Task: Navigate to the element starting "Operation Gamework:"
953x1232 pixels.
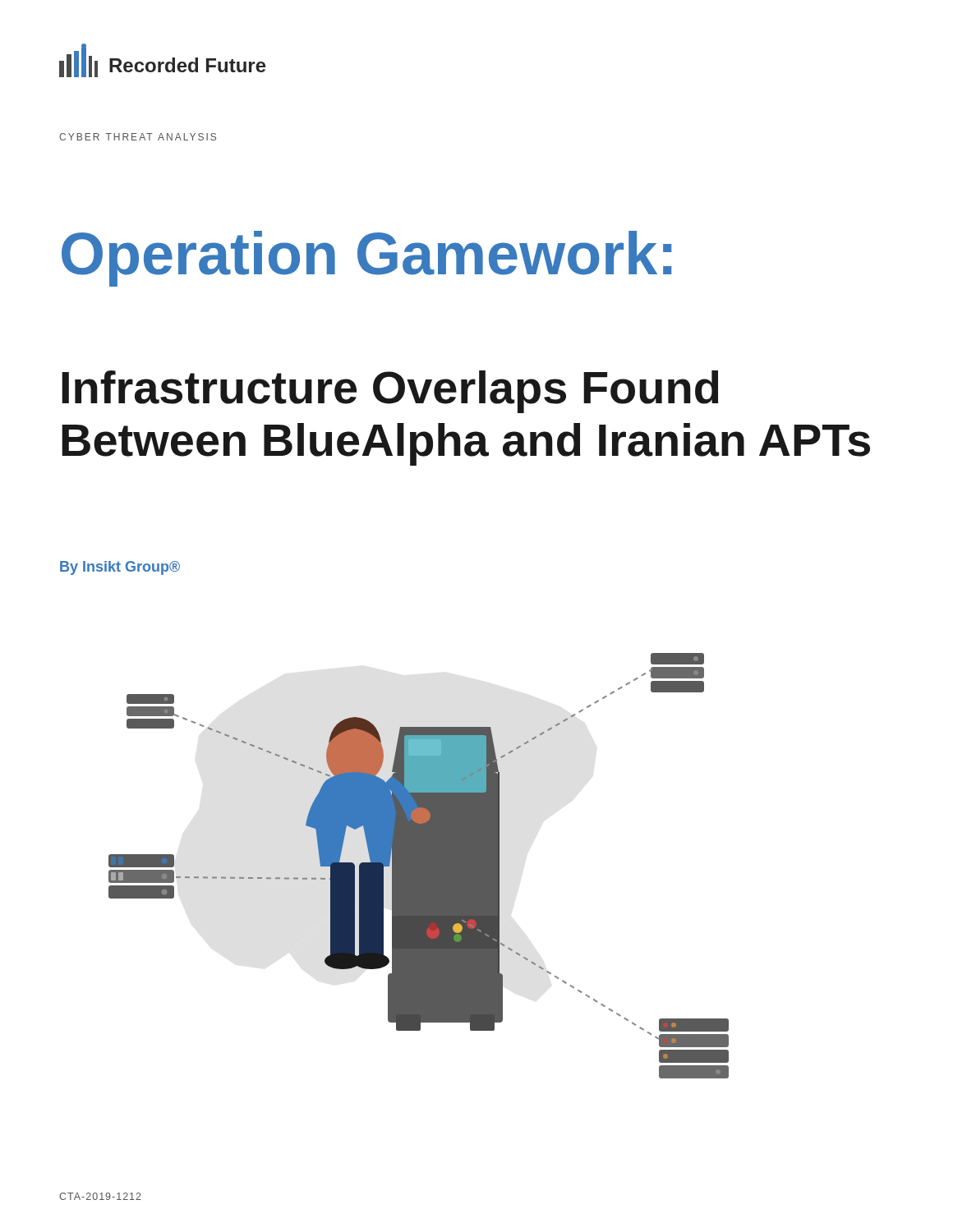Action: tap(368, 254)
